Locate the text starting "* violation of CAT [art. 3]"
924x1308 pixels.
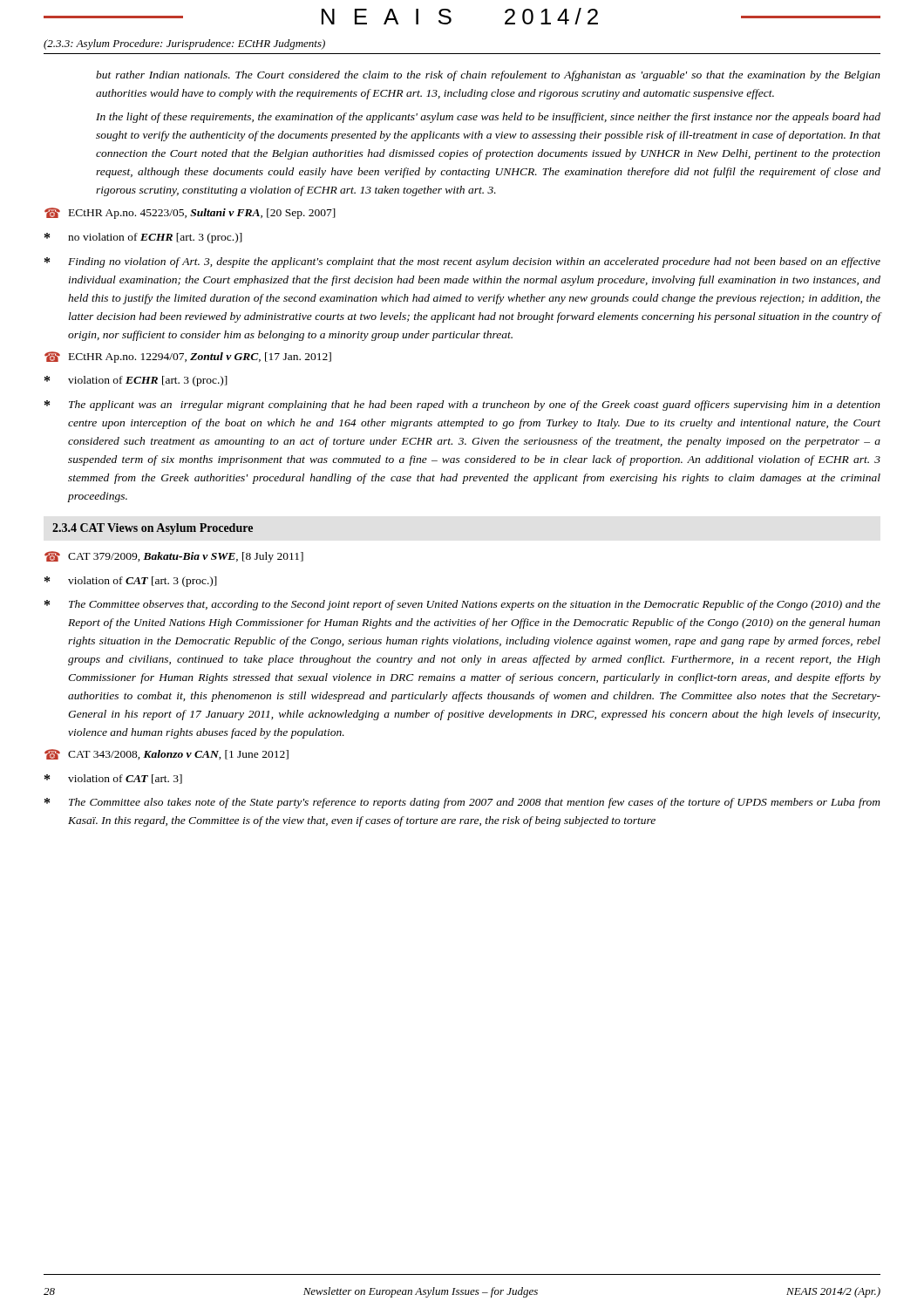point(113,779)
